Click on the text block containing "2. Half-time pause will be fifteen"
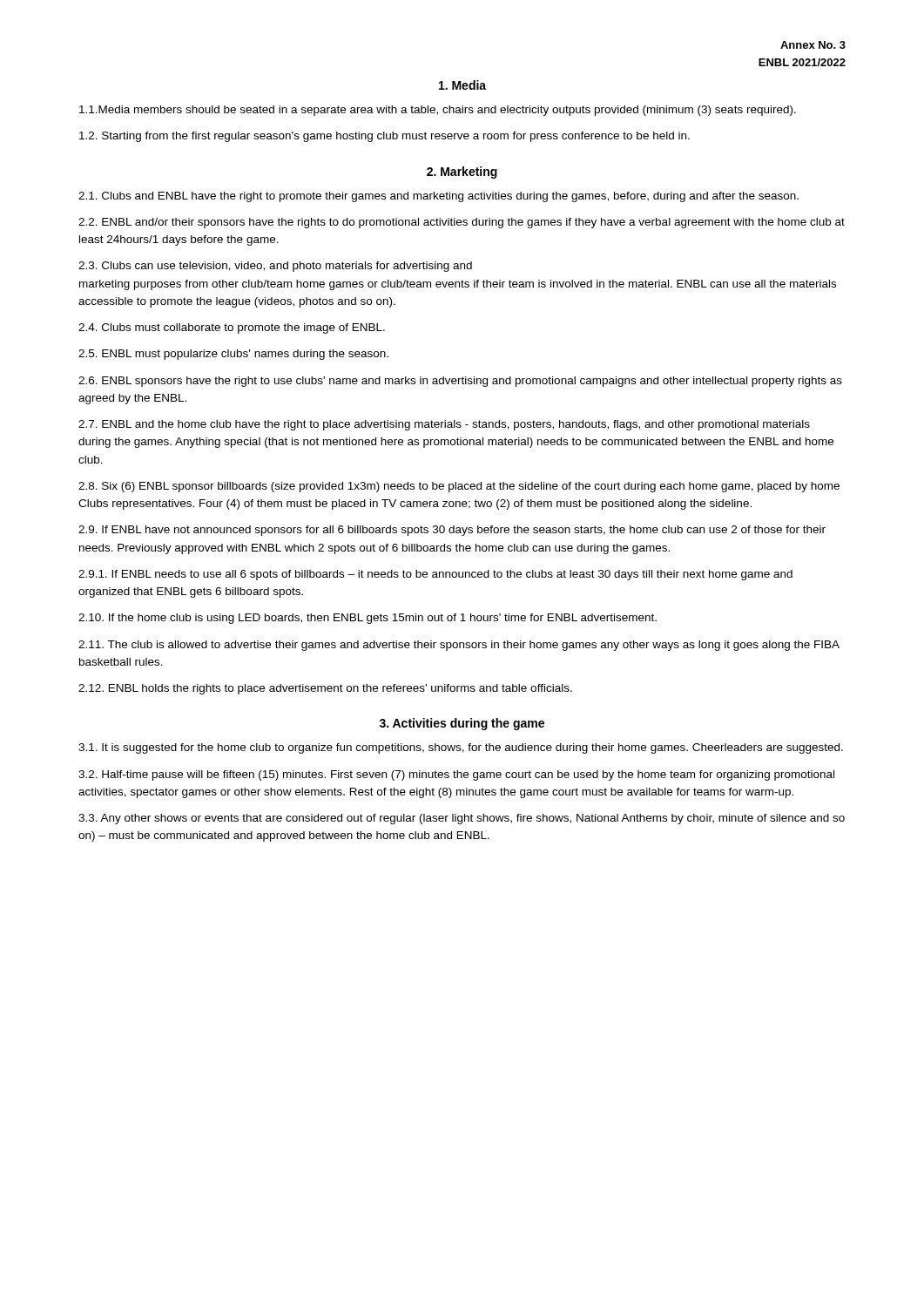This screenshot has height=1307, width=924. tap(457, 783)
